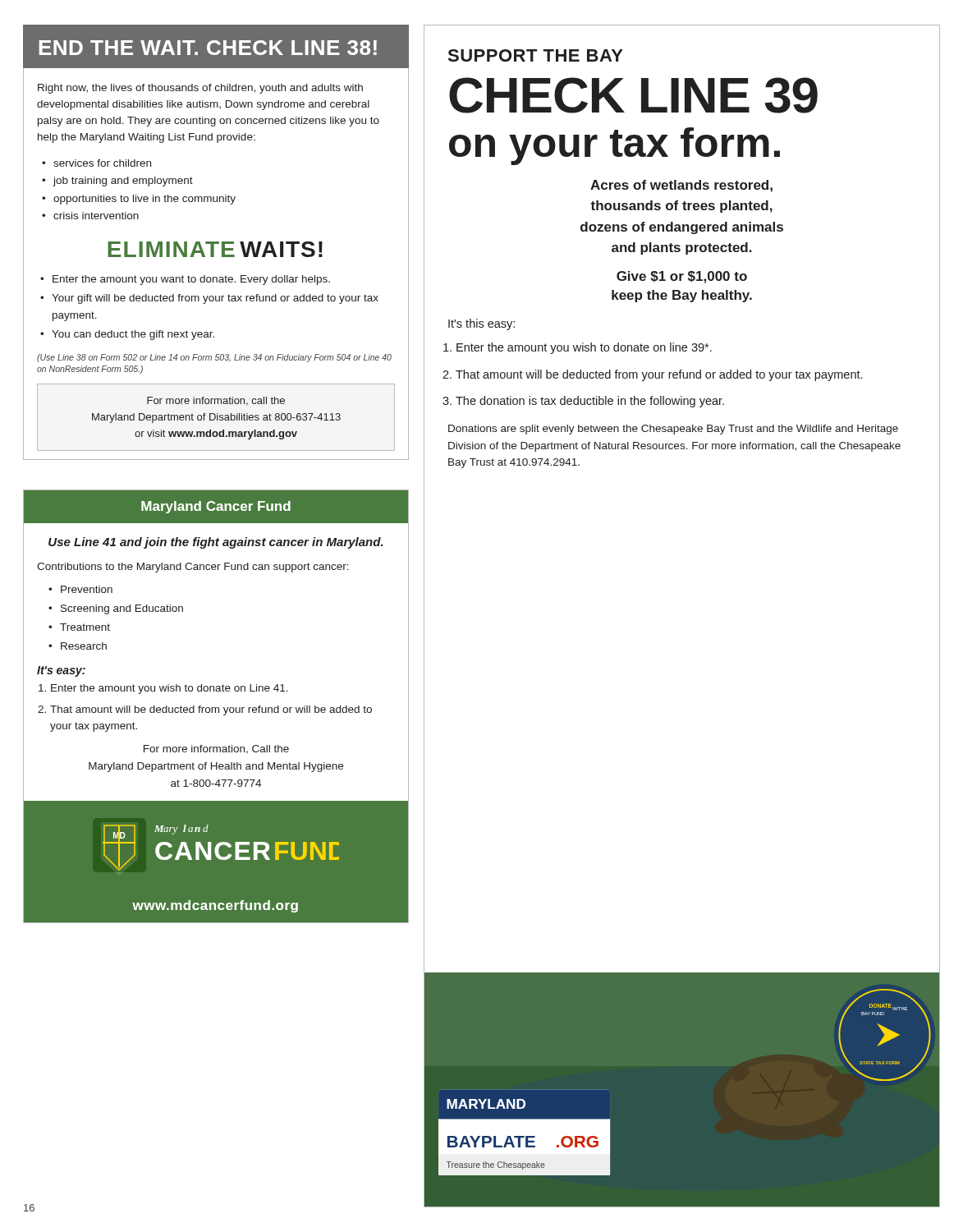The image size is (963, 1232).
Task: Locate the text "It's this easy:"
Action: [x=482, y=324]
